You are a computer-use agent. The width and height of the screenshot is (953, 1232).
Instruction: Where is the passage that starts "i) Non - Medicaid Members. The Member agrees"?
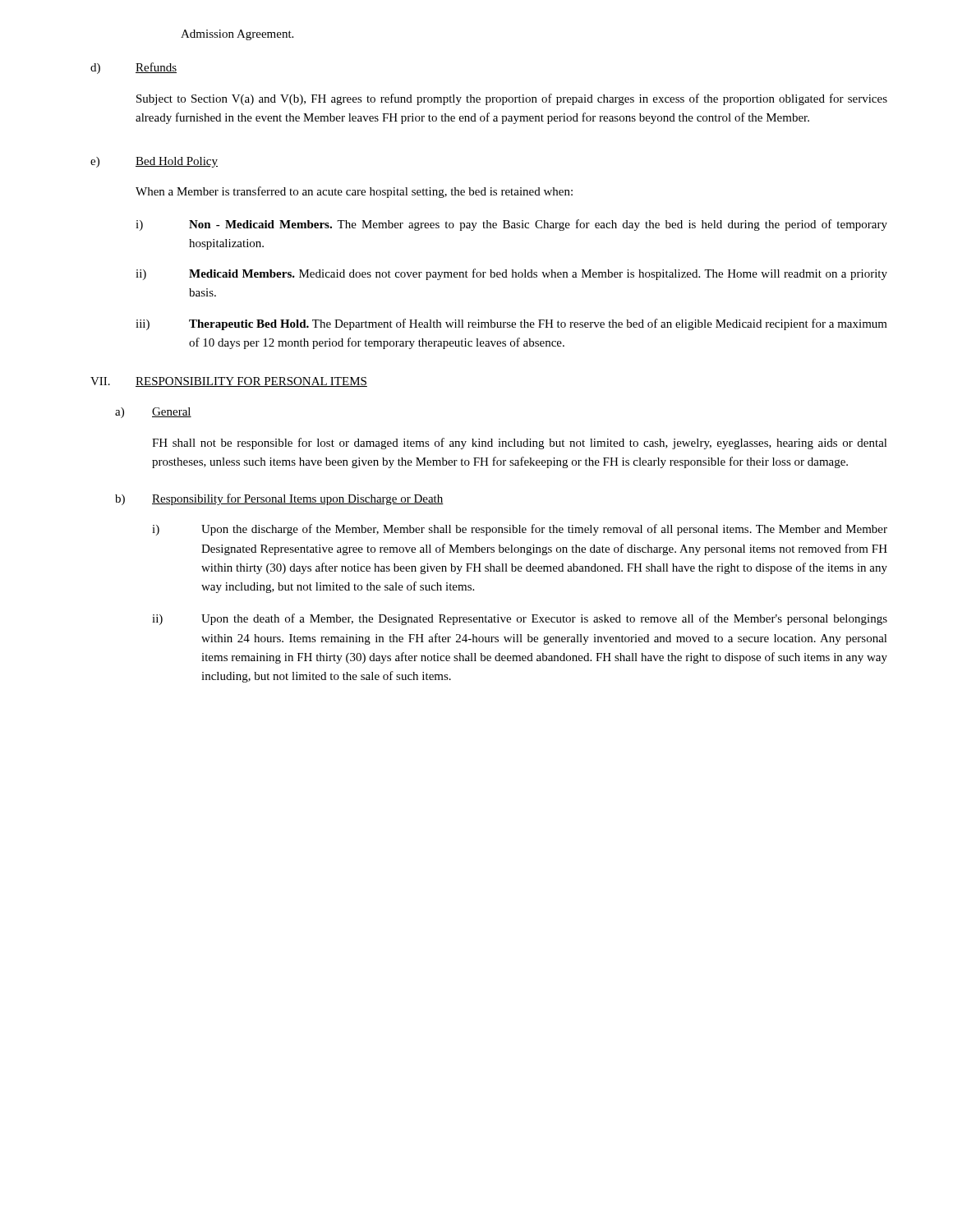[x=511, y=234]
